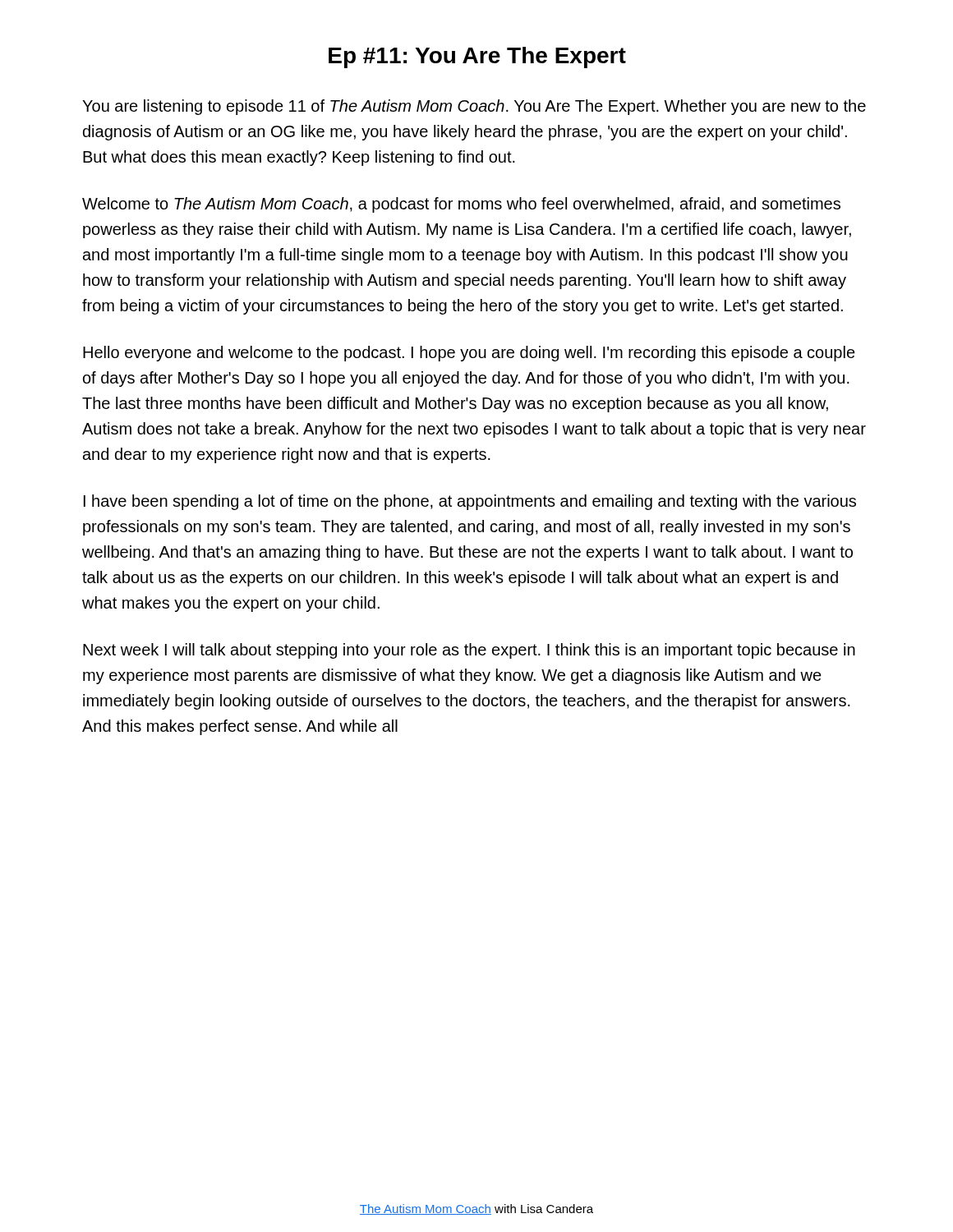Image resolution: width=953 pixels, height=1232 pixels.
Task: Select the text block with the text "Next week I will"
Action: coord(469,688)
